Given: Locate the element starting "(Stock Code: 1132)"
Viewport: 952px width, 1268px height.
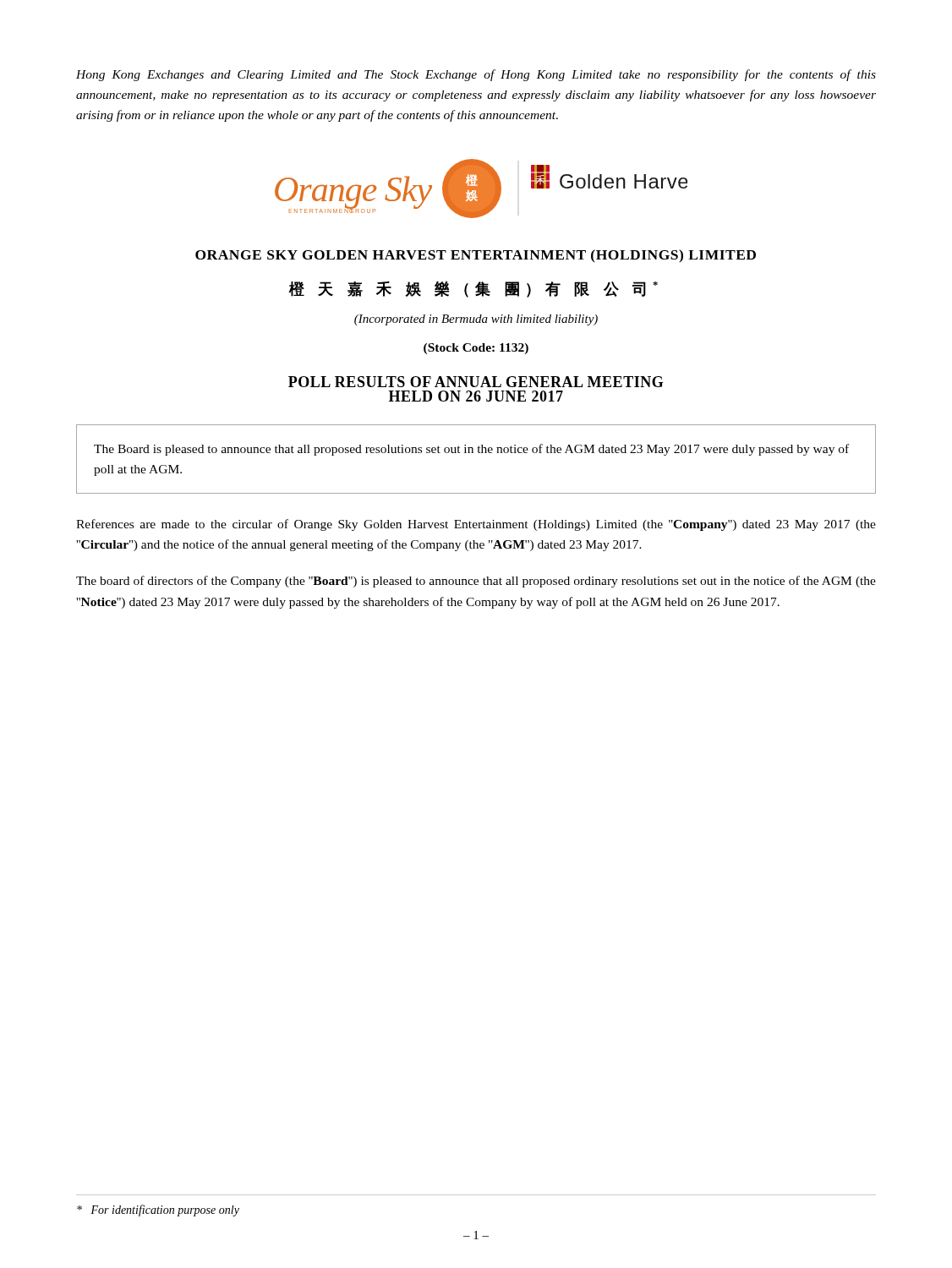Looking at the screenshot, I should (x=476, y=347).
